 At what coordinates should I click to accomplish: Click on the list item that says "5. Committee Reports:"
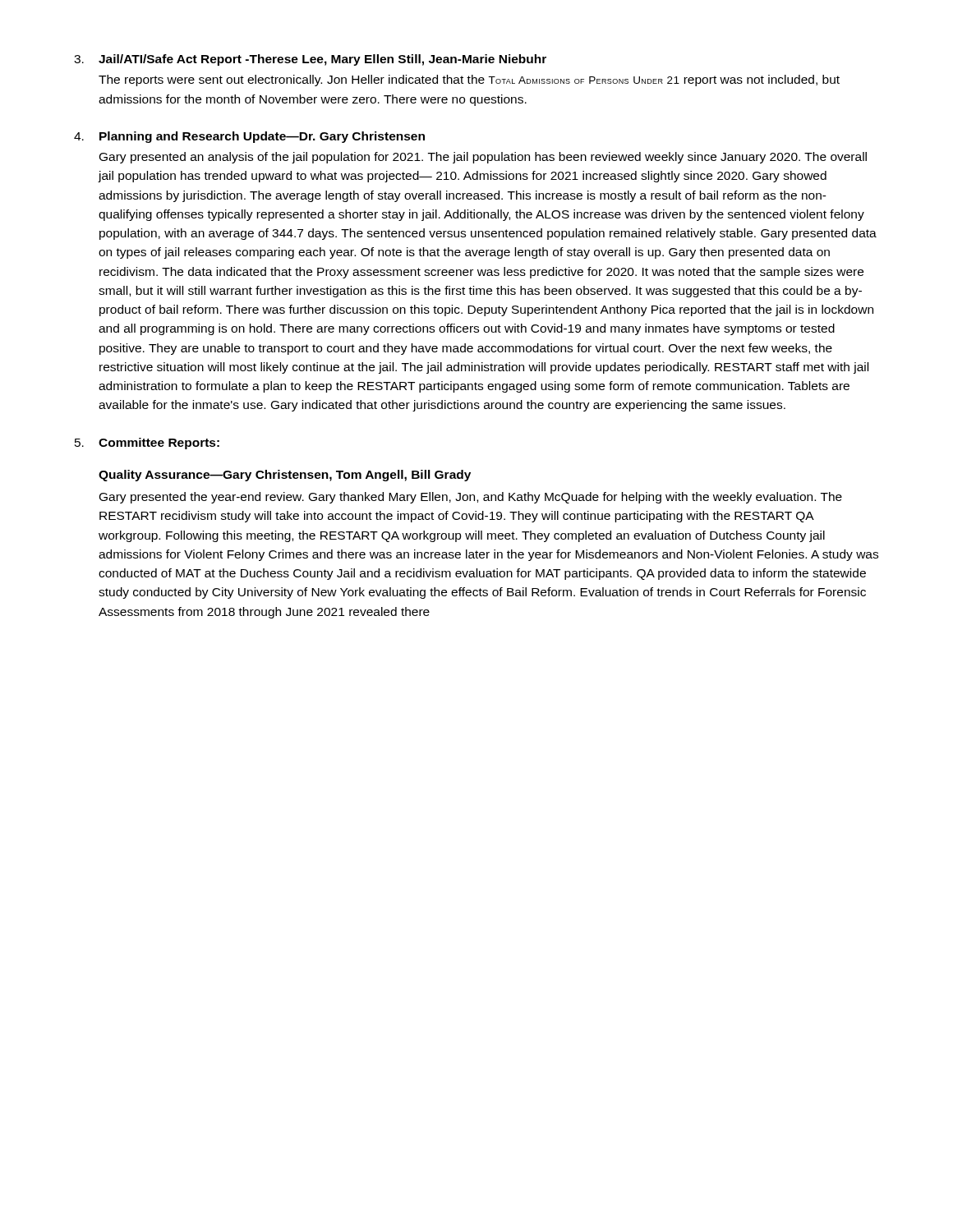point(147,444)
